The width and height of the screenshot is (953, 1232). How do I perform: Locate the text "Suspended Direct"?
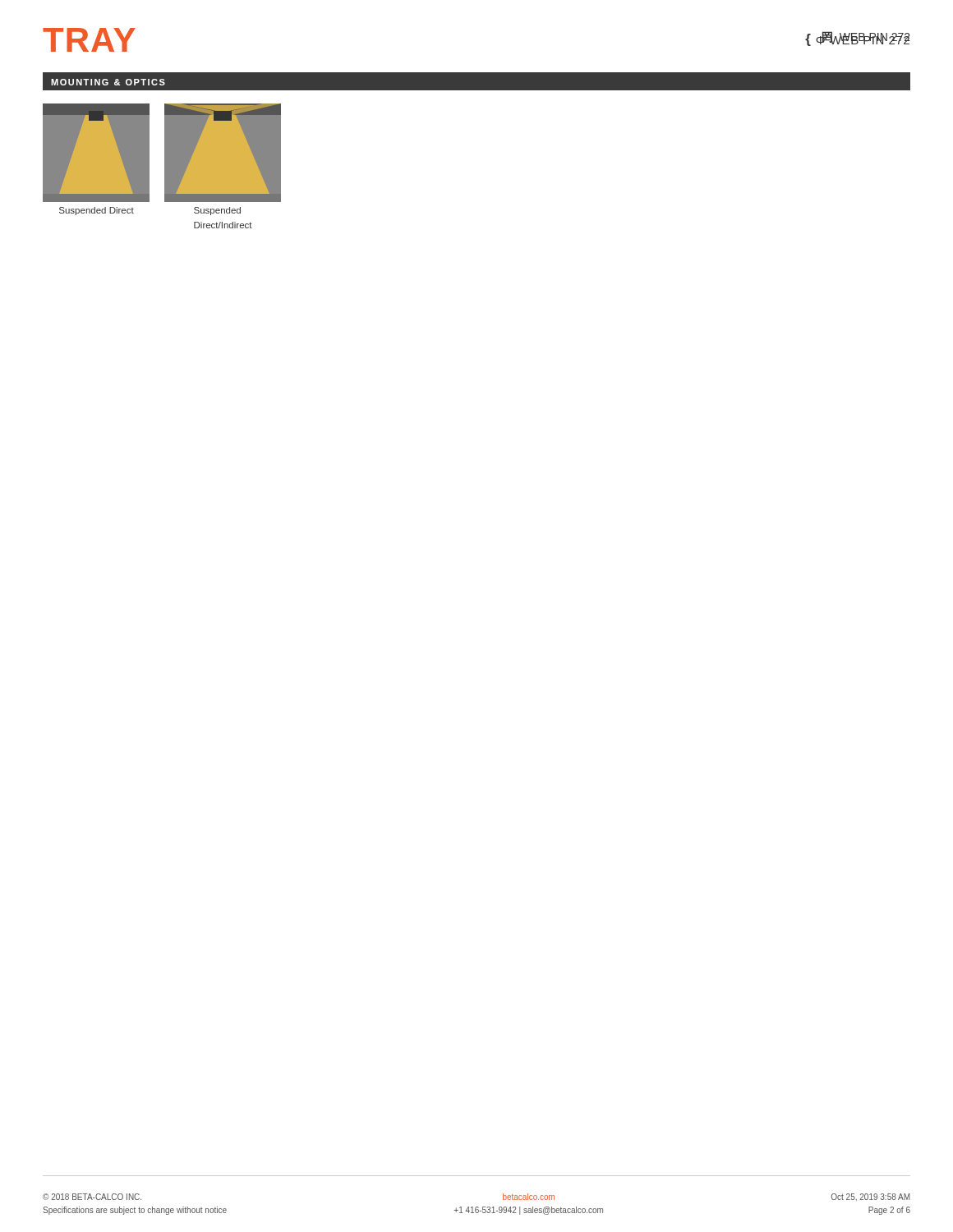(96, 210)
